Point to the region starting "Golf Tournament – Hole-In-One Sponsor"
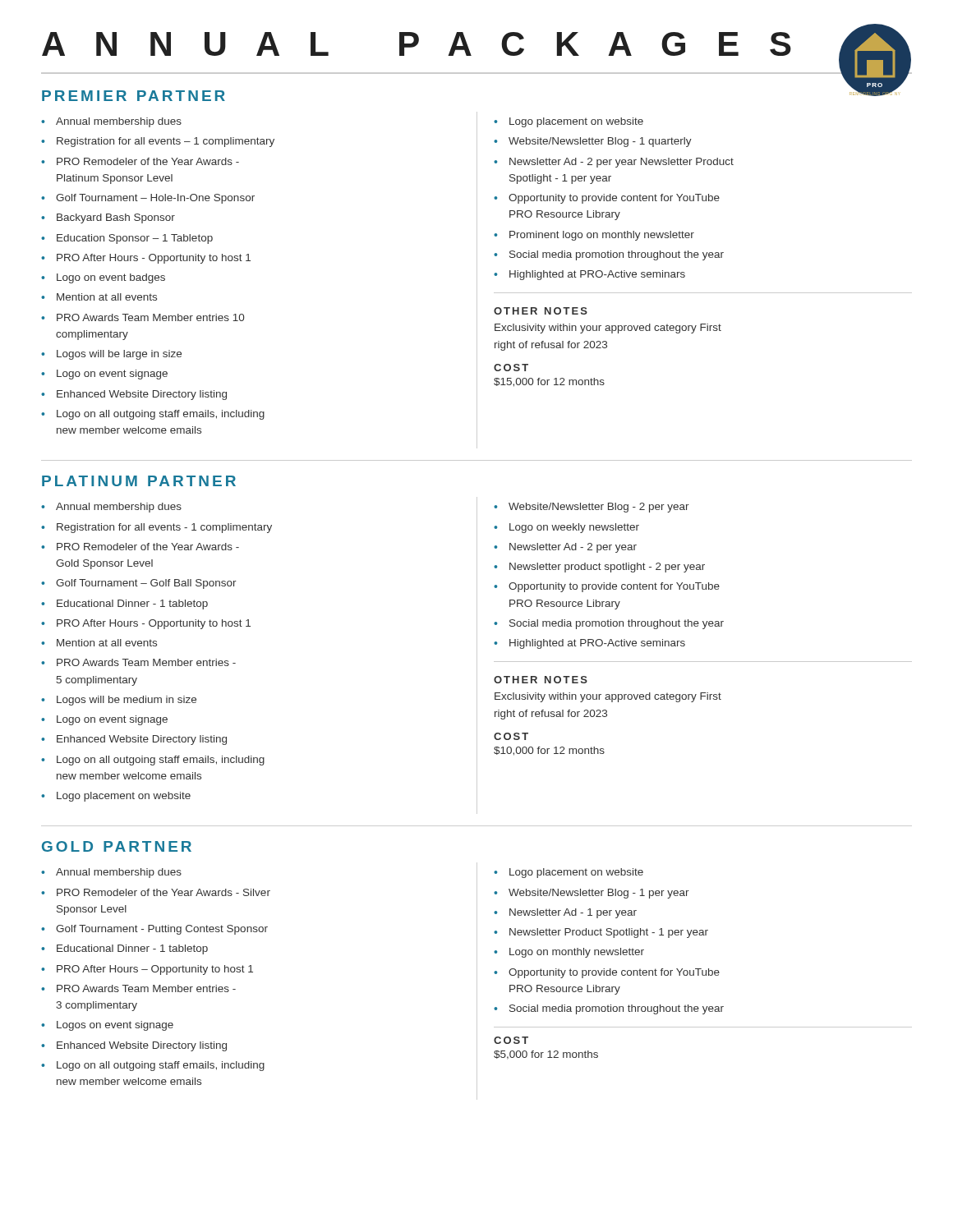 155,197
